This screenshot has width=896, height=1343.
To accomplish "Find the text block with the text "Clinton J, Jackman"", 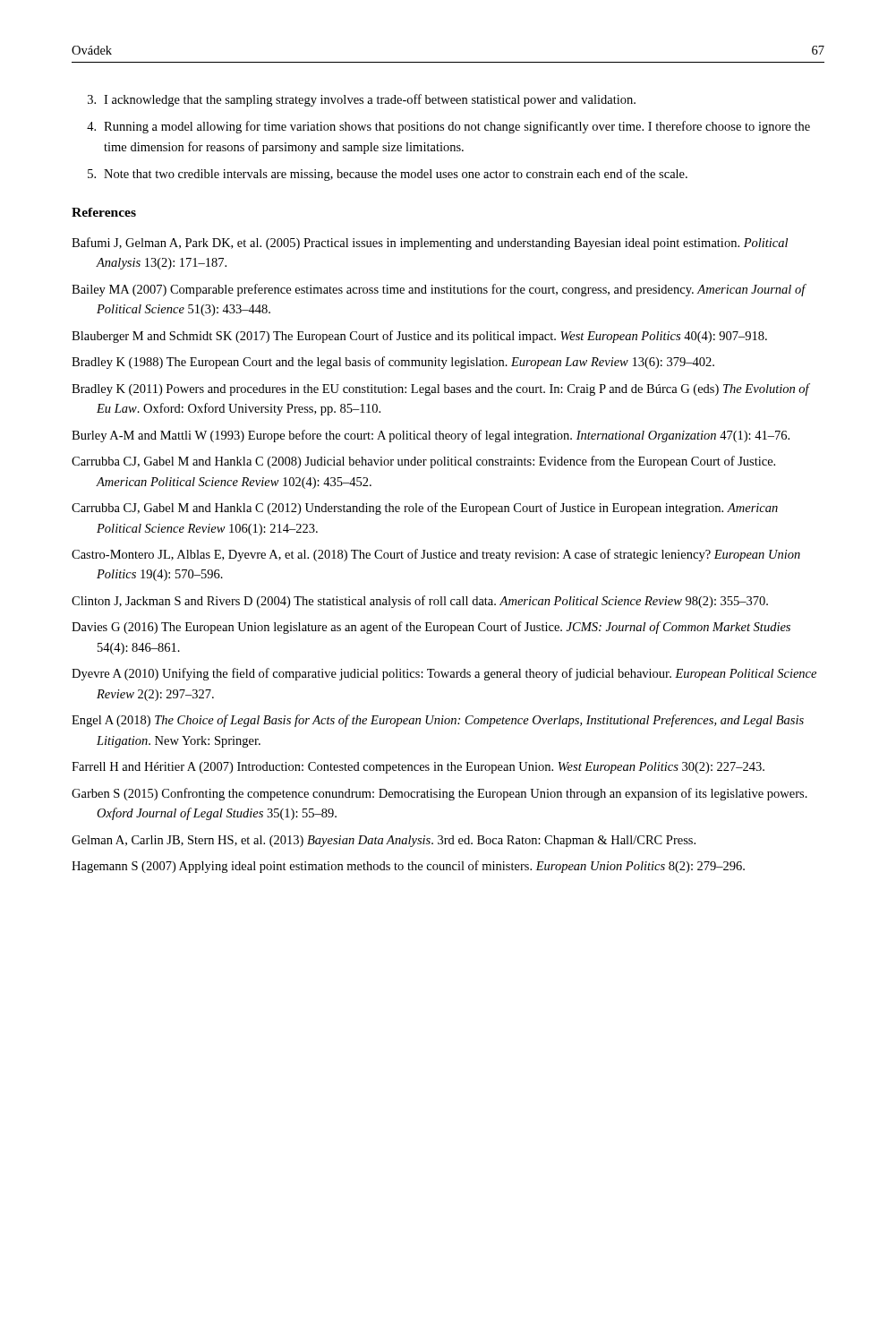I will (420, 601).
